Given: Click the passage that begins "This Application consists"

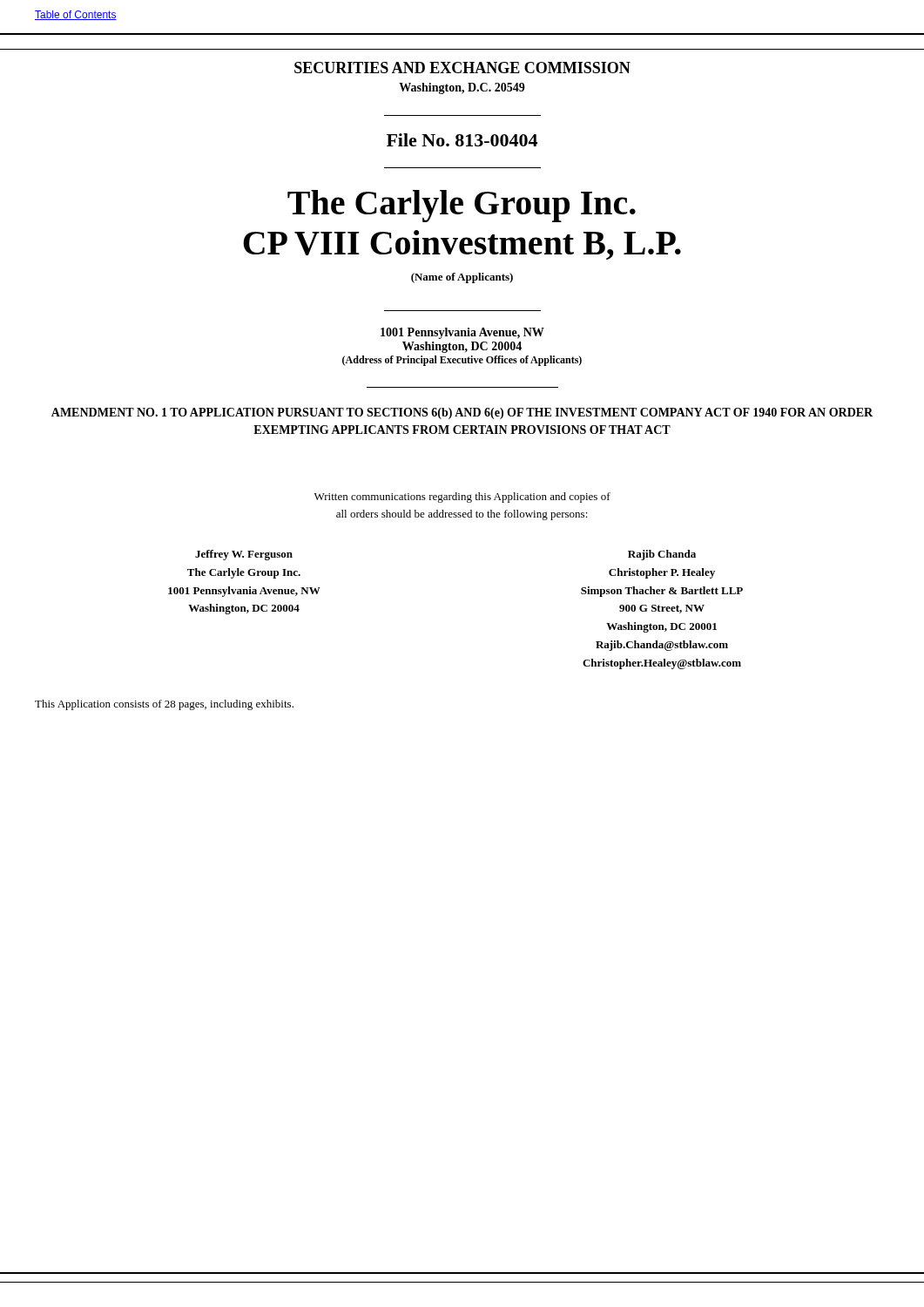Looking at the screenshot, I should coord(165,704).
